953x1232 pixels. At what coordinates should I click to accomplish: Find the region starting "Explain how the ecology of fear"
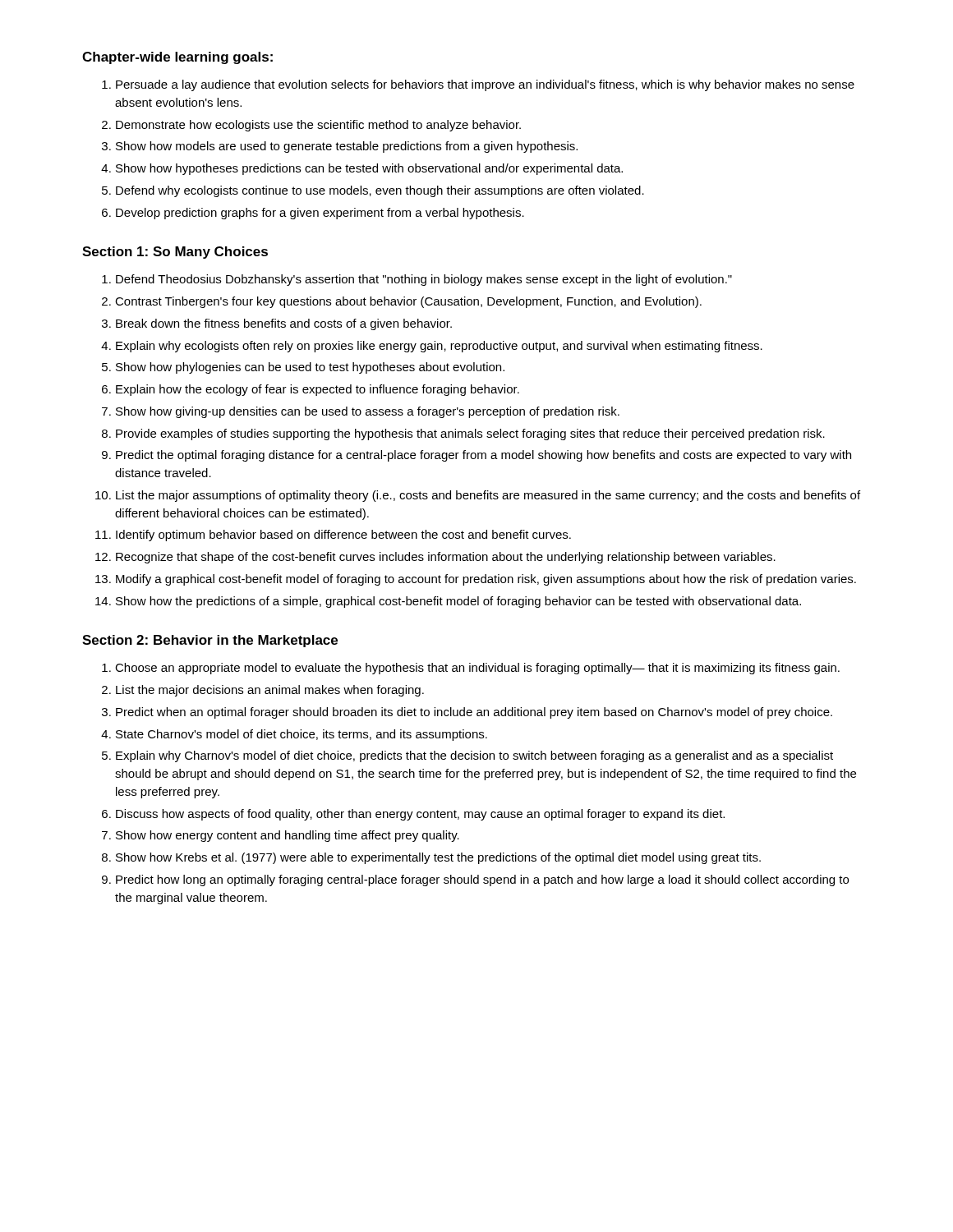(x=489, y=389)
